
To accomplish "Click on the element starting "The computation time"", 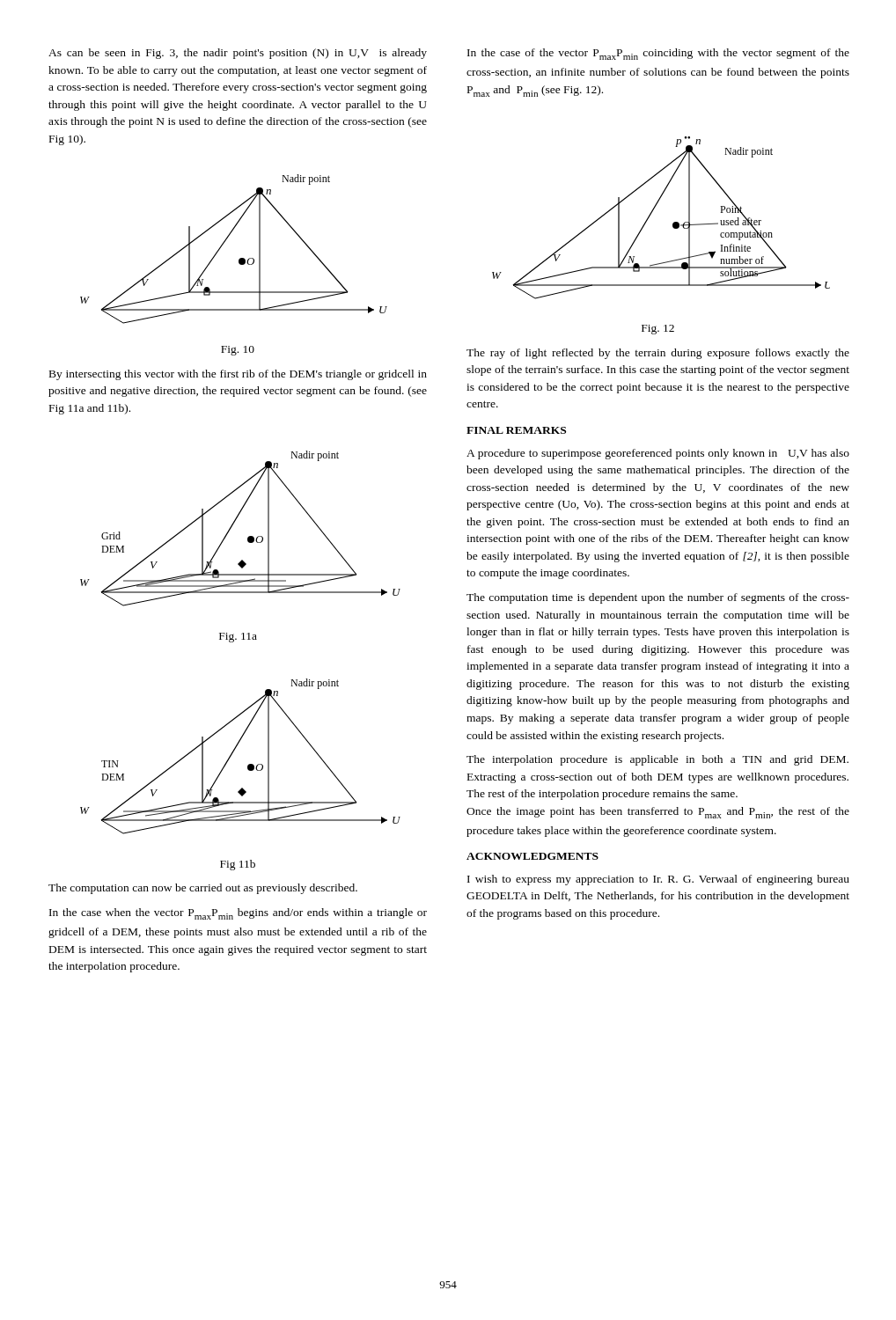I will [658, 666].
